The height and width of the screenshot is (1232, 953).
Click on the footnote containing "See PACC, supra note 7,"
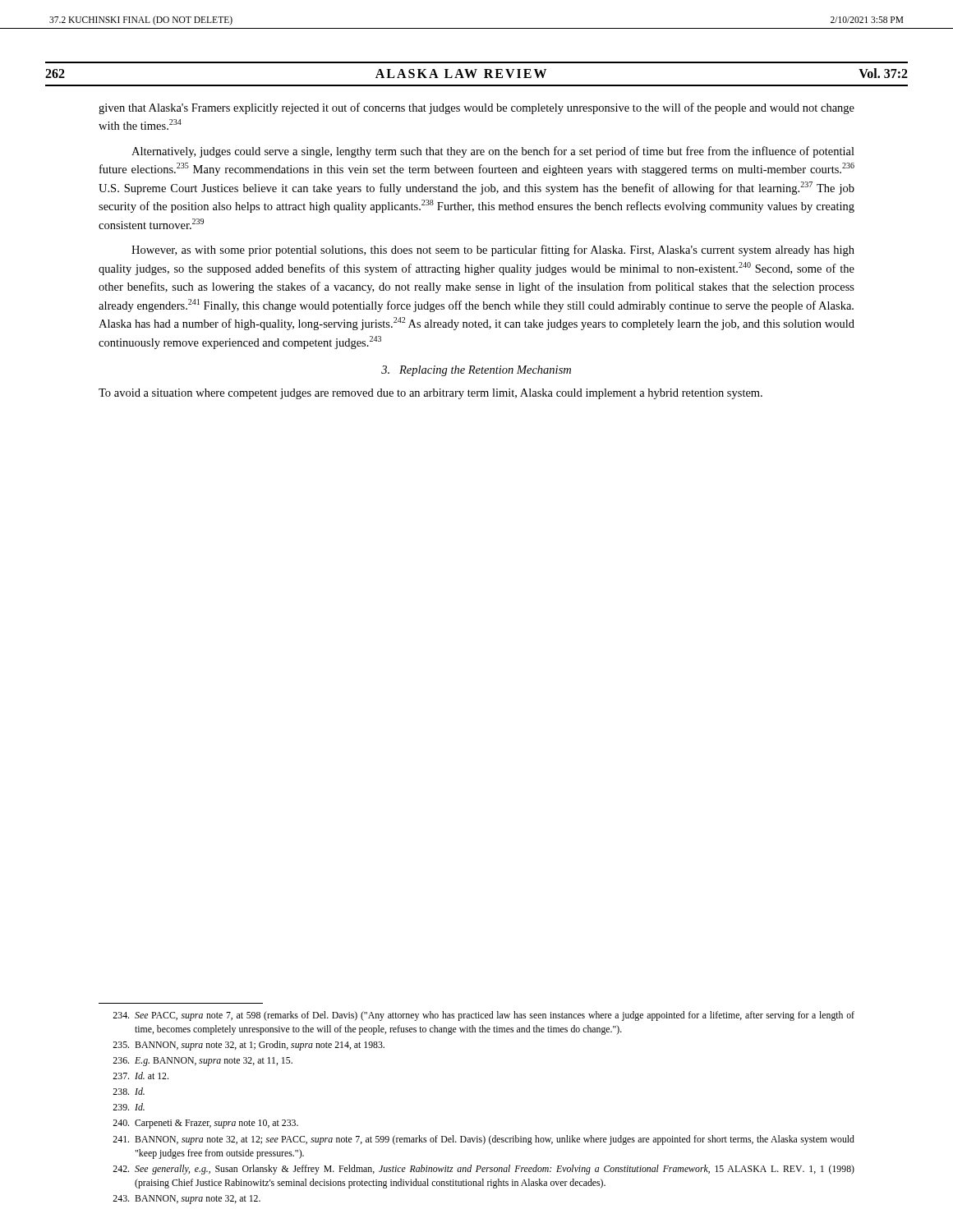click(x=476, y=1022)
